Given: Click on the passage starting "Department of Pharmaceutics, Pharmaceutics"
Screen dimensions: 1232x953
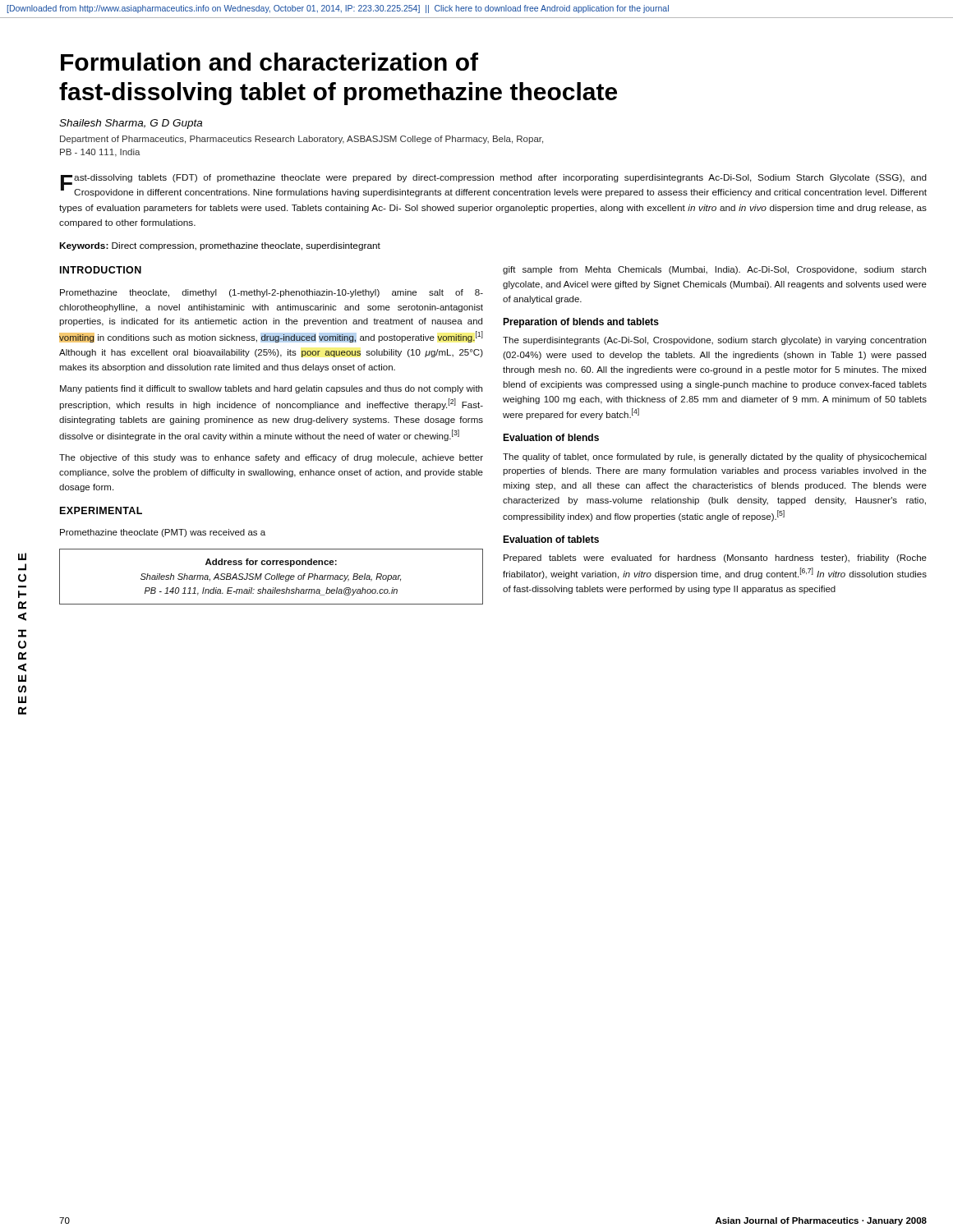Looking at the screenshot, I should (x=302, y=145).
